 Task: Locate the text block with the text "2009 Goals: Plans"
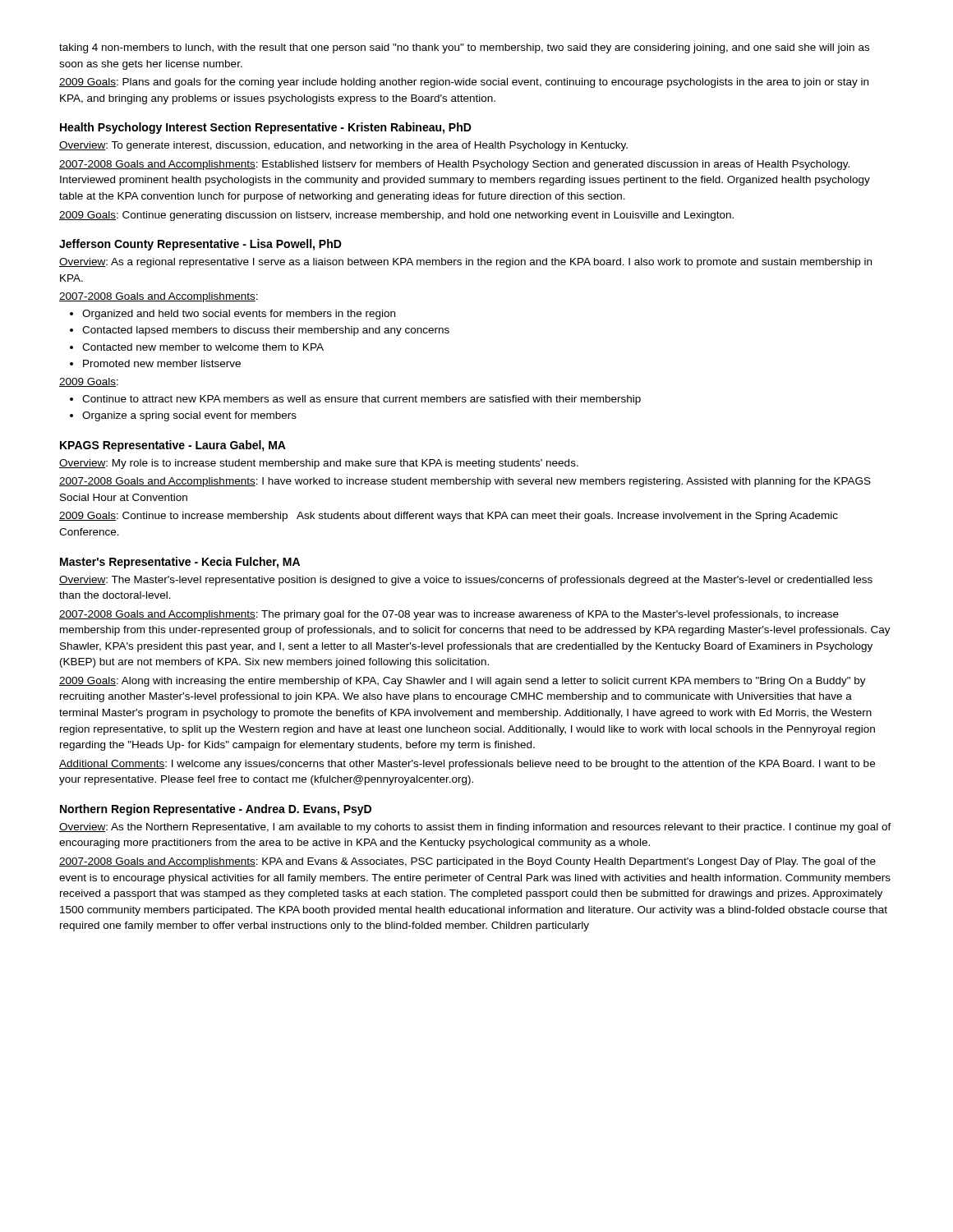click(x=464, y=90)
